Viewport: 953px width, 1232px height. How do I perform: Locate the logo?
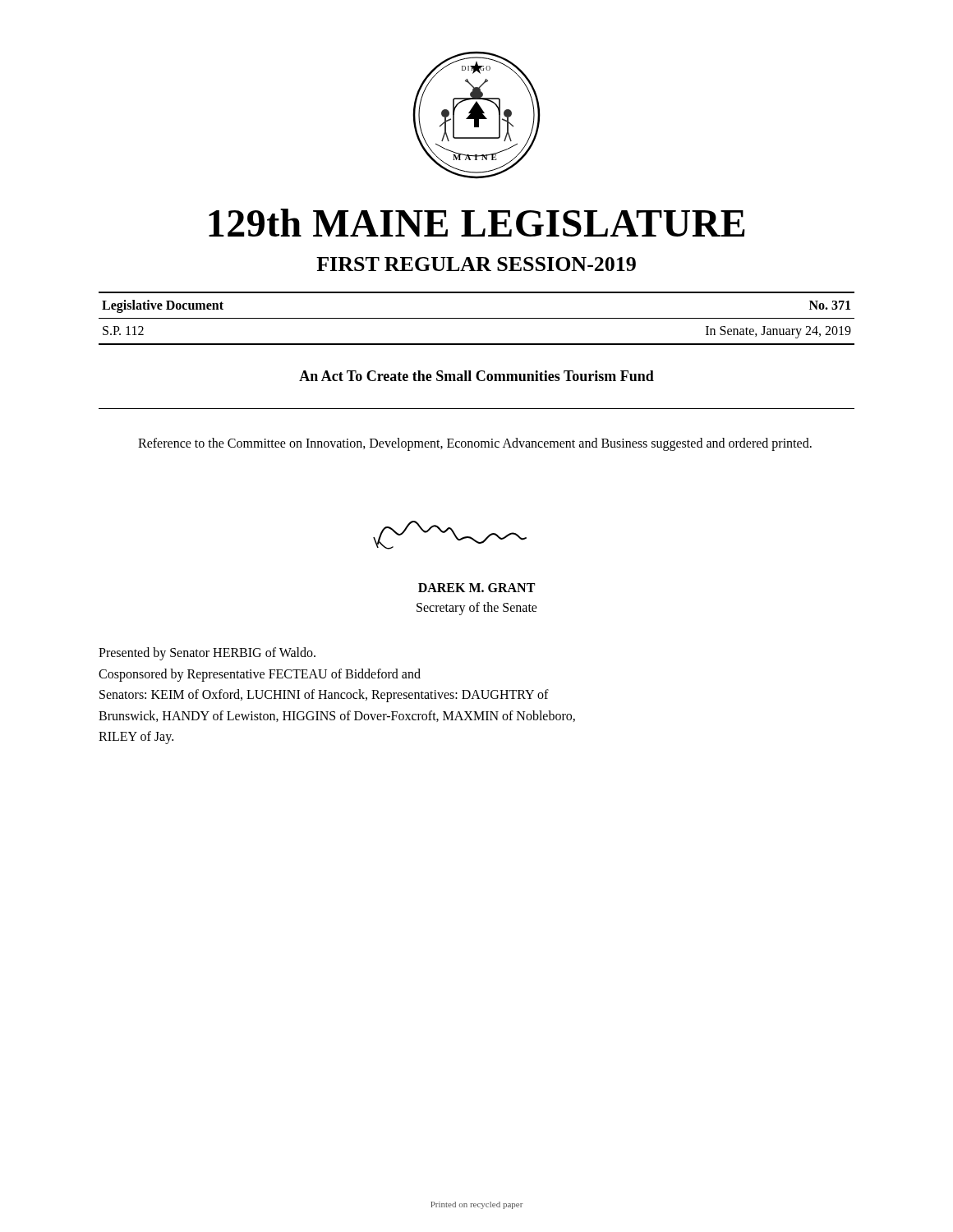click(476, 96)
